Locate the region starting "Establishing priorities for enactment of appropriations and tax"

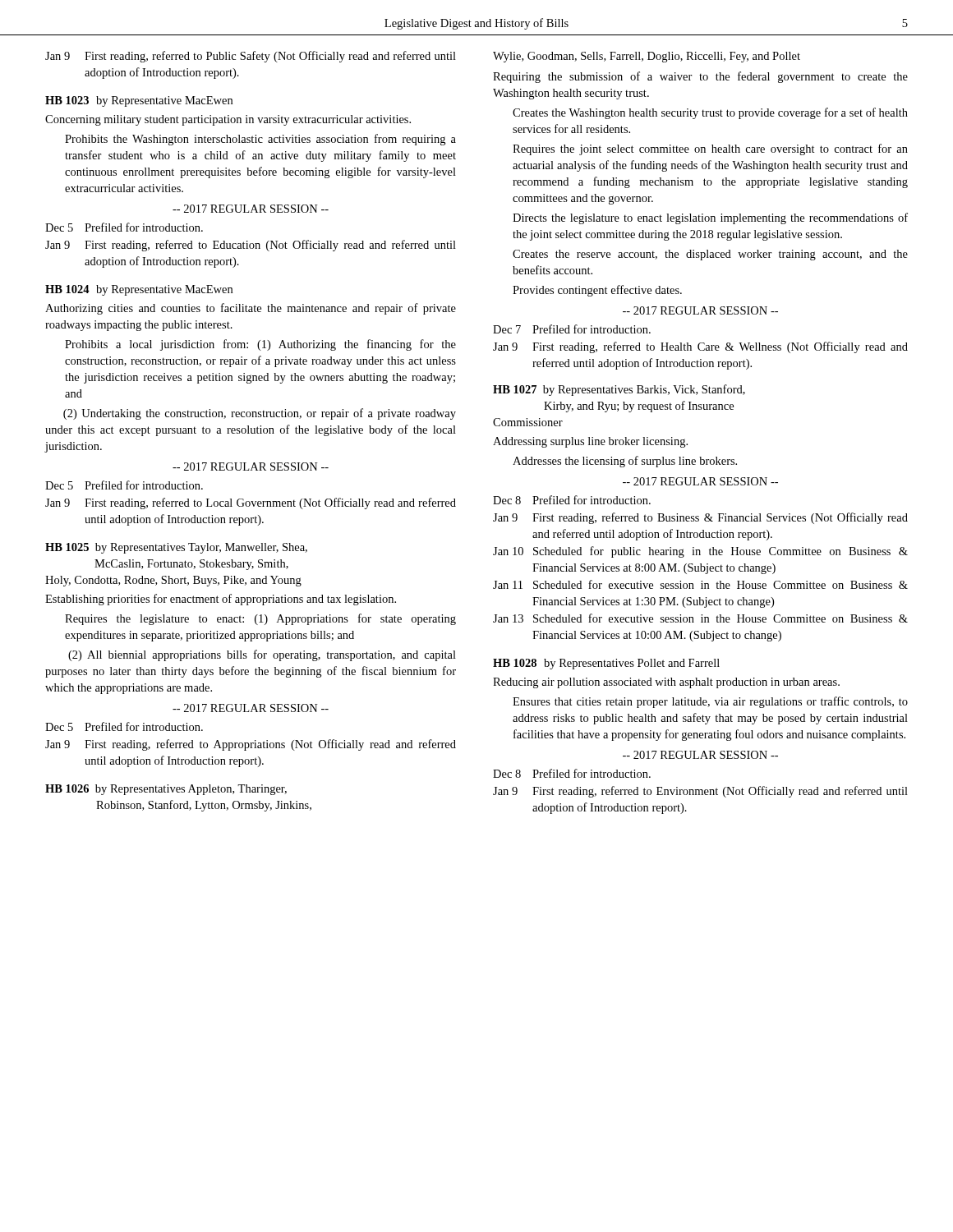click(221, 599)
